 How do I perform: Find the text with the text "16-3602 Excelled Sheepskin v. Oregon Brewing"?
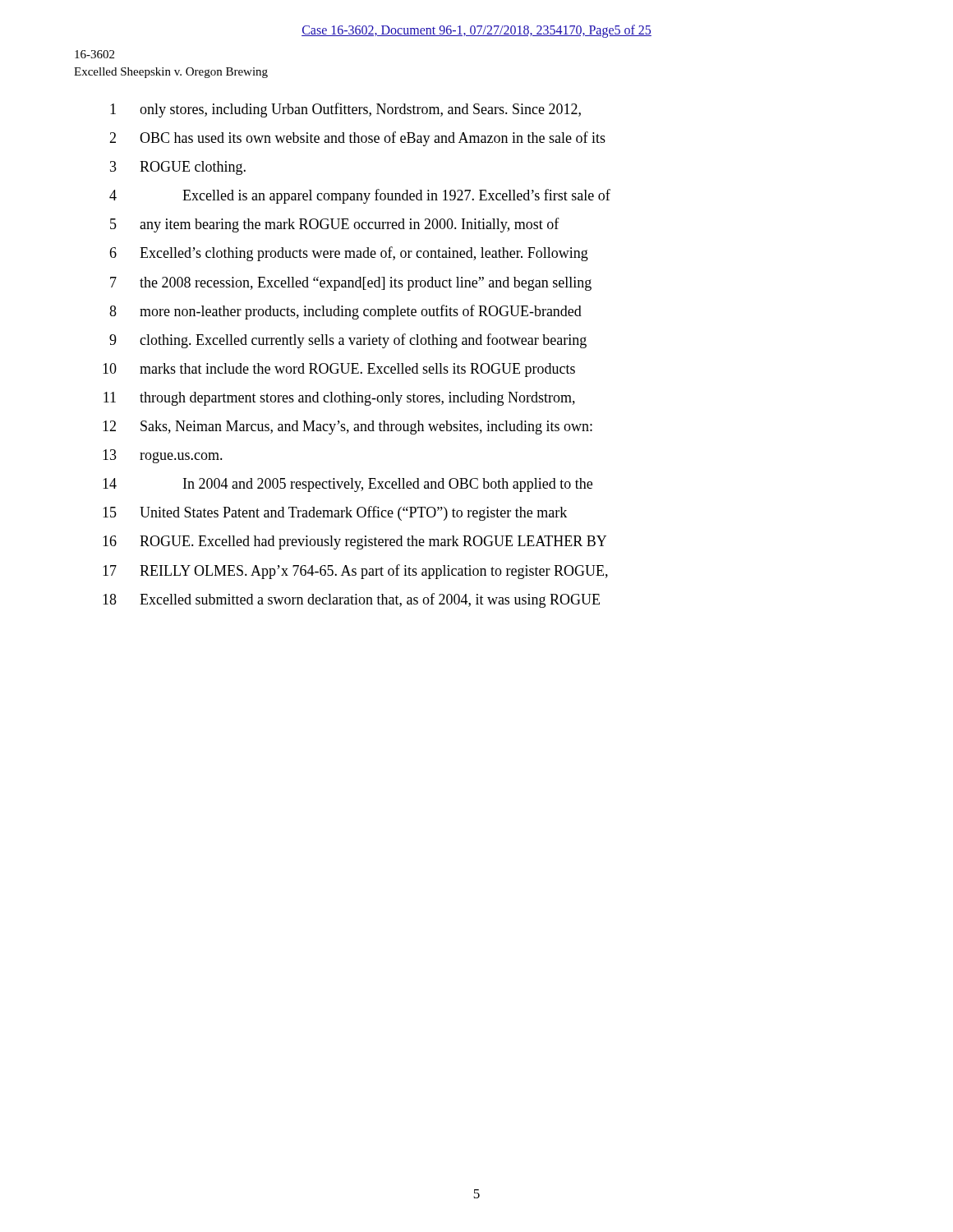point(171,63)
